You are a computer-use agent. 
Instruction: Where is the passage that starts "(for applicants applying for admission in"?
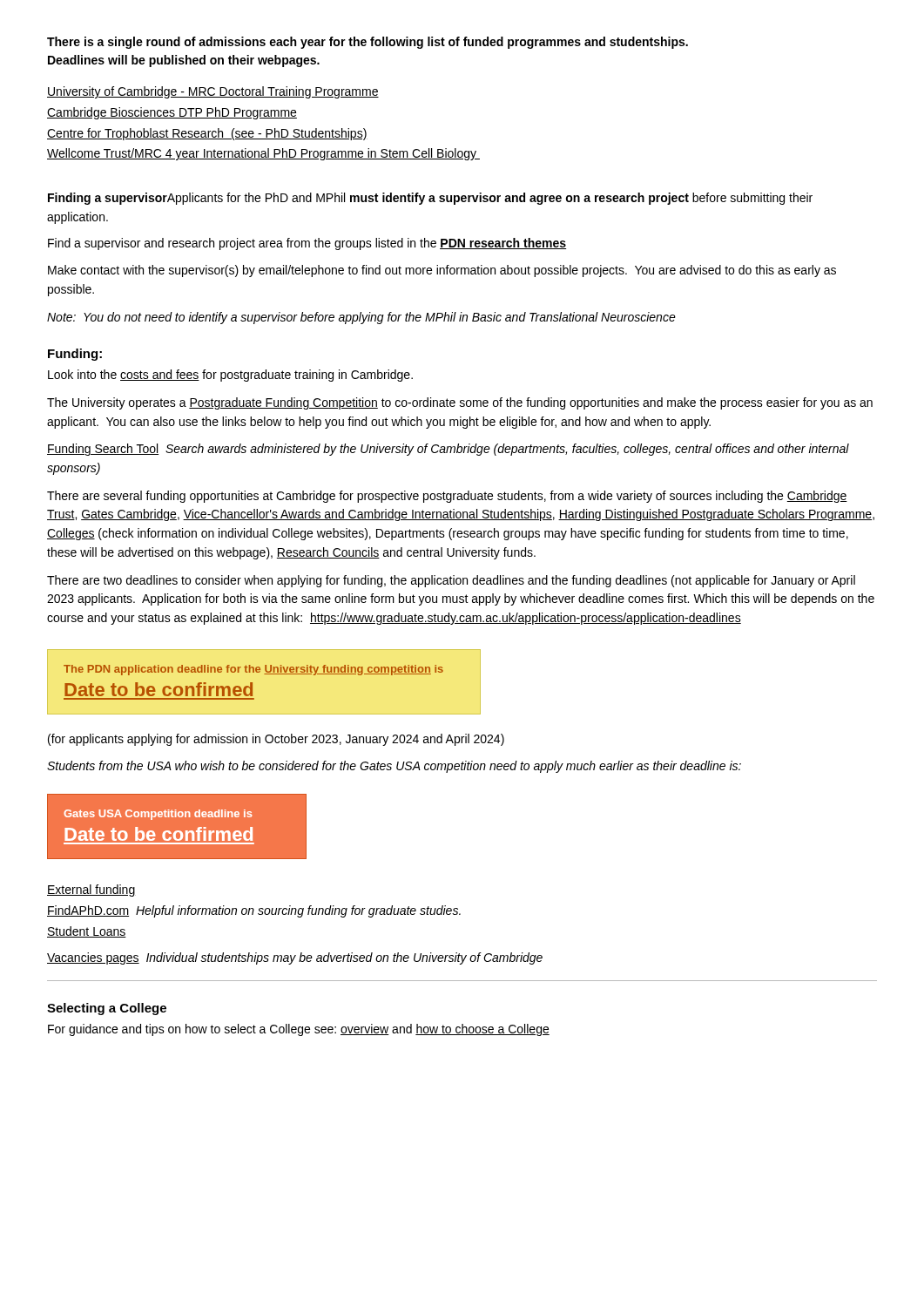pyautogui.click(x=276, y=739)
